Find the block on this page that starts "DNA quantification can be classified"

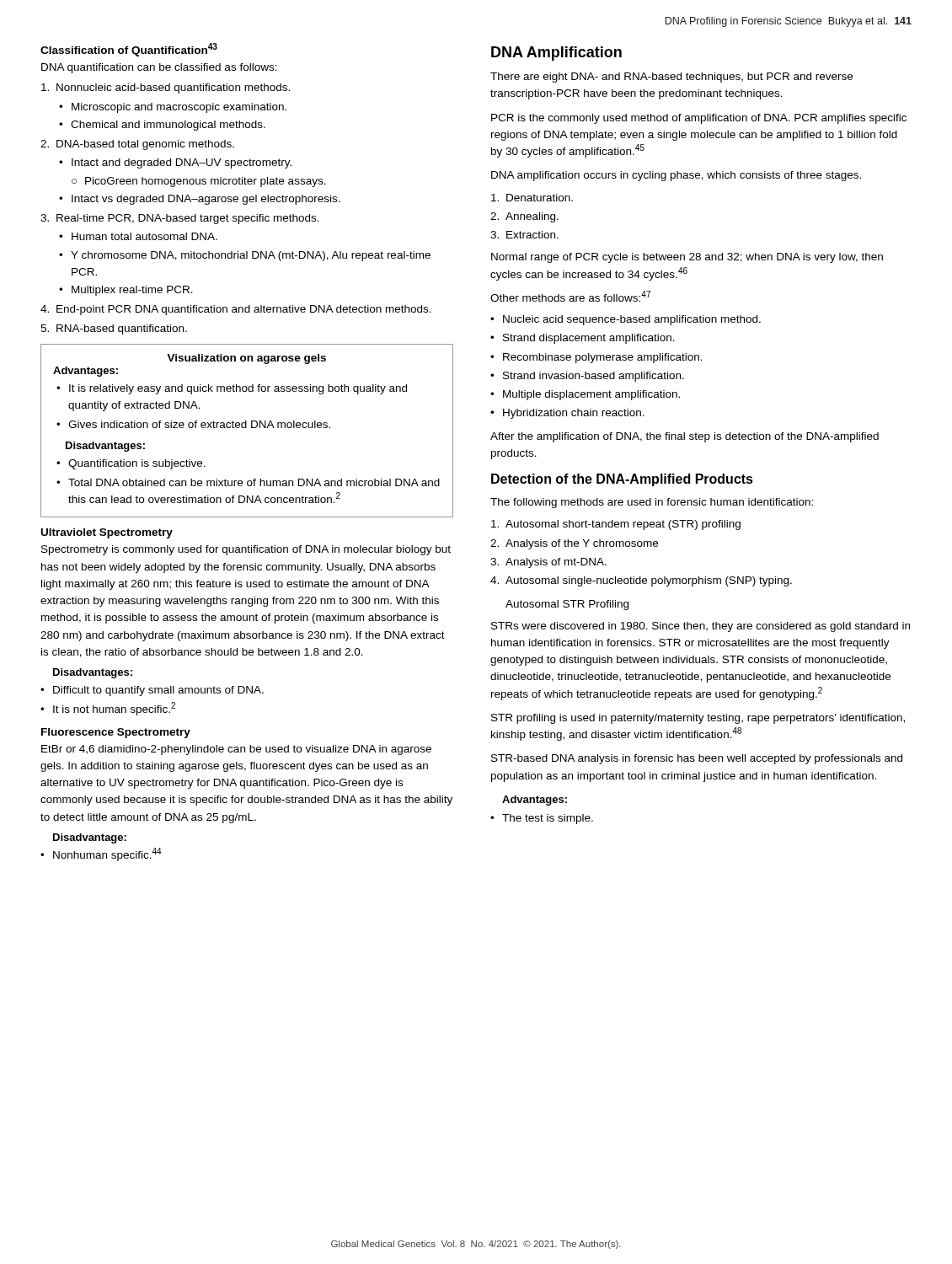[159, 67]
